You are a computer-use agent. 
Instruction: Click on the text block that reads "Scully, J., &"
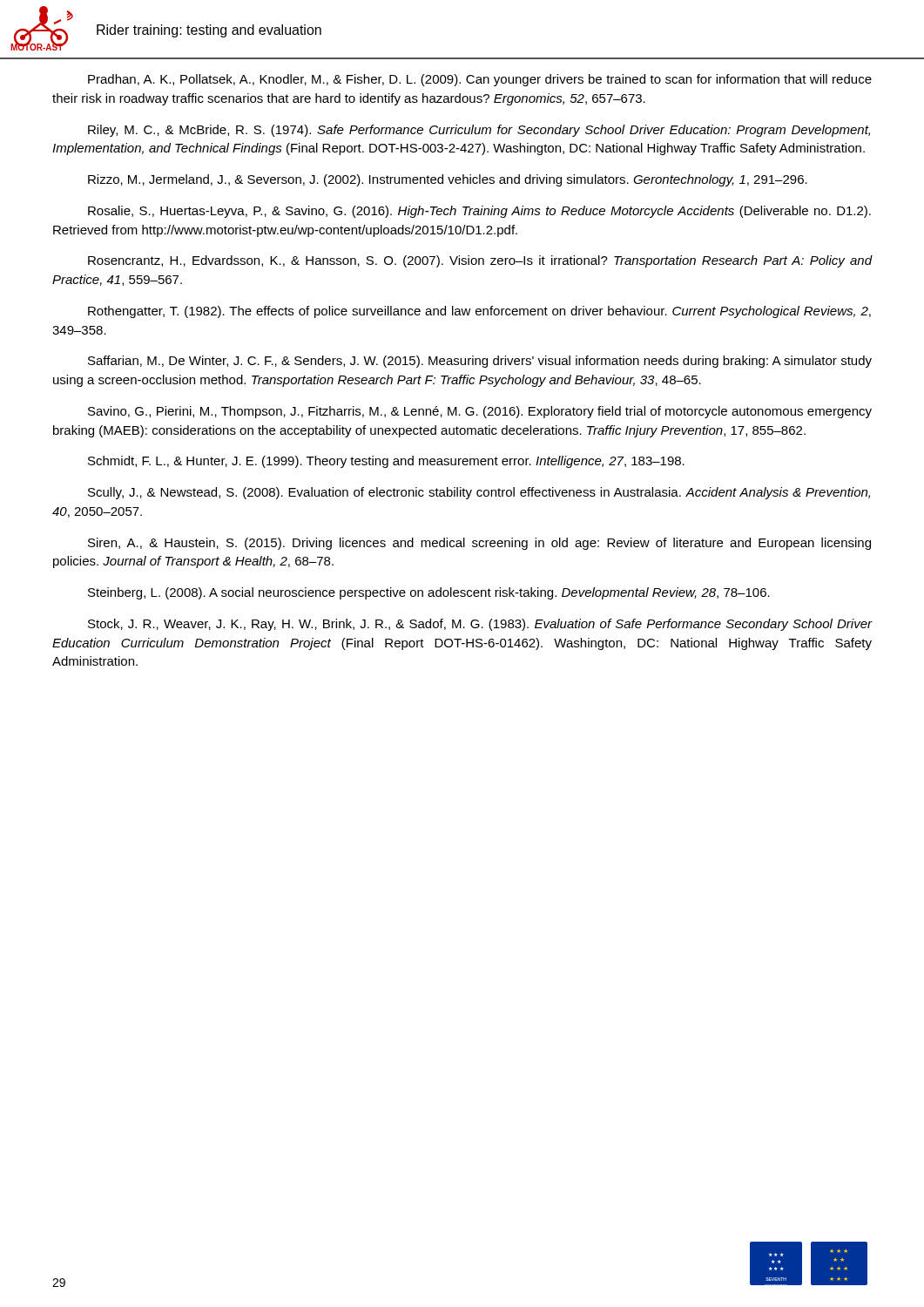coord(462,502)
